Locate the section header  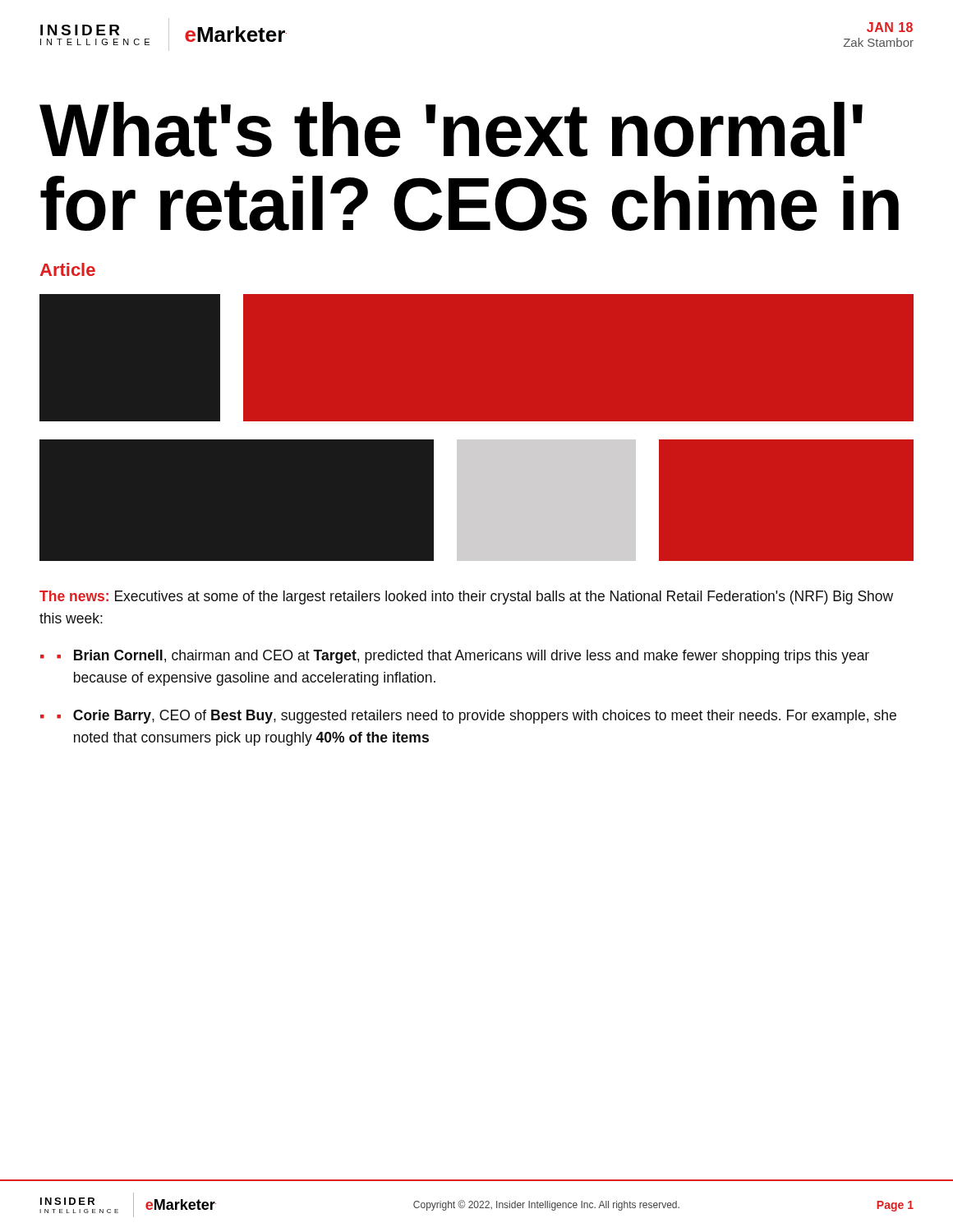point(68,270)
